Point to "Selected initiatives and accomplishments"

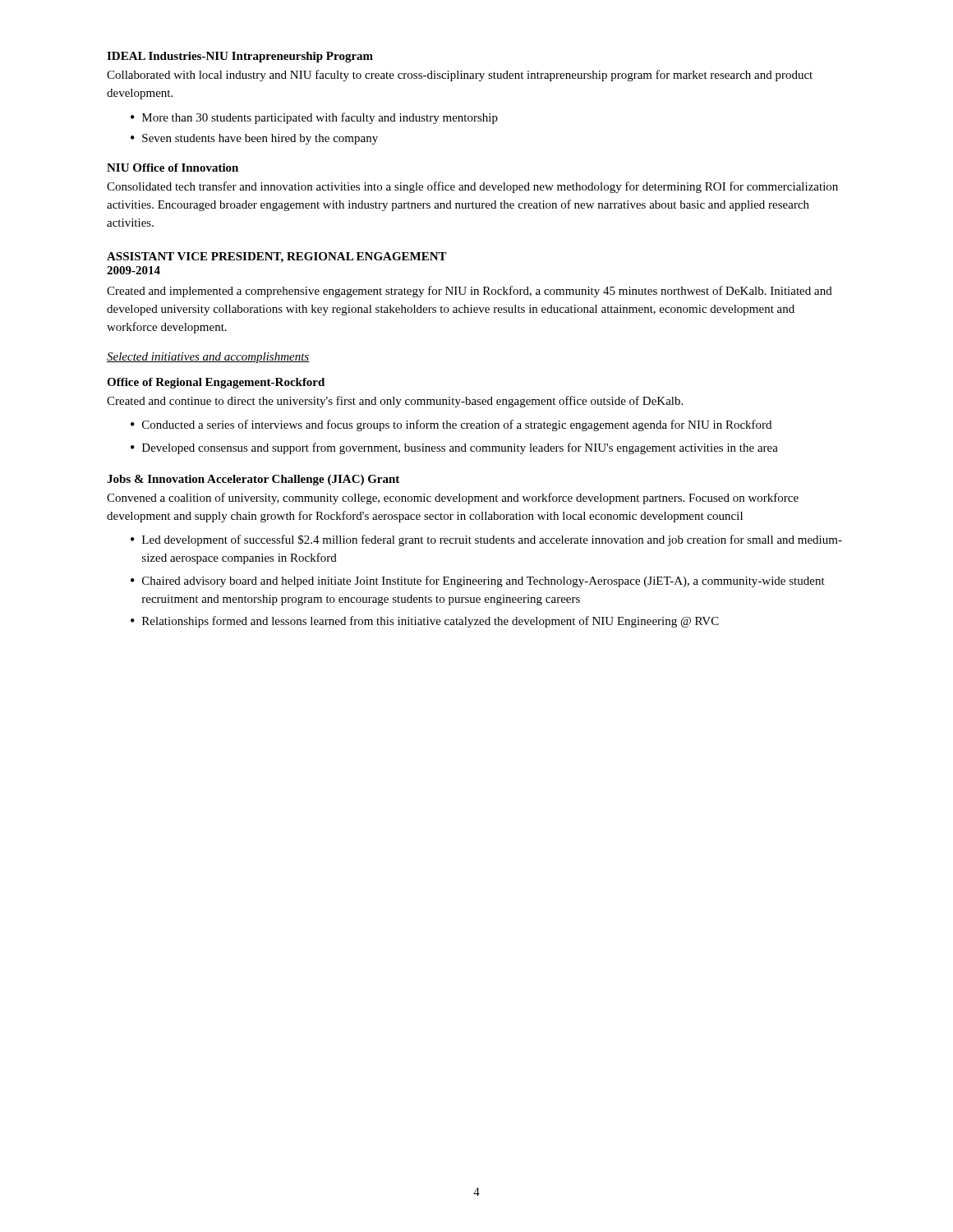point(208,356)
